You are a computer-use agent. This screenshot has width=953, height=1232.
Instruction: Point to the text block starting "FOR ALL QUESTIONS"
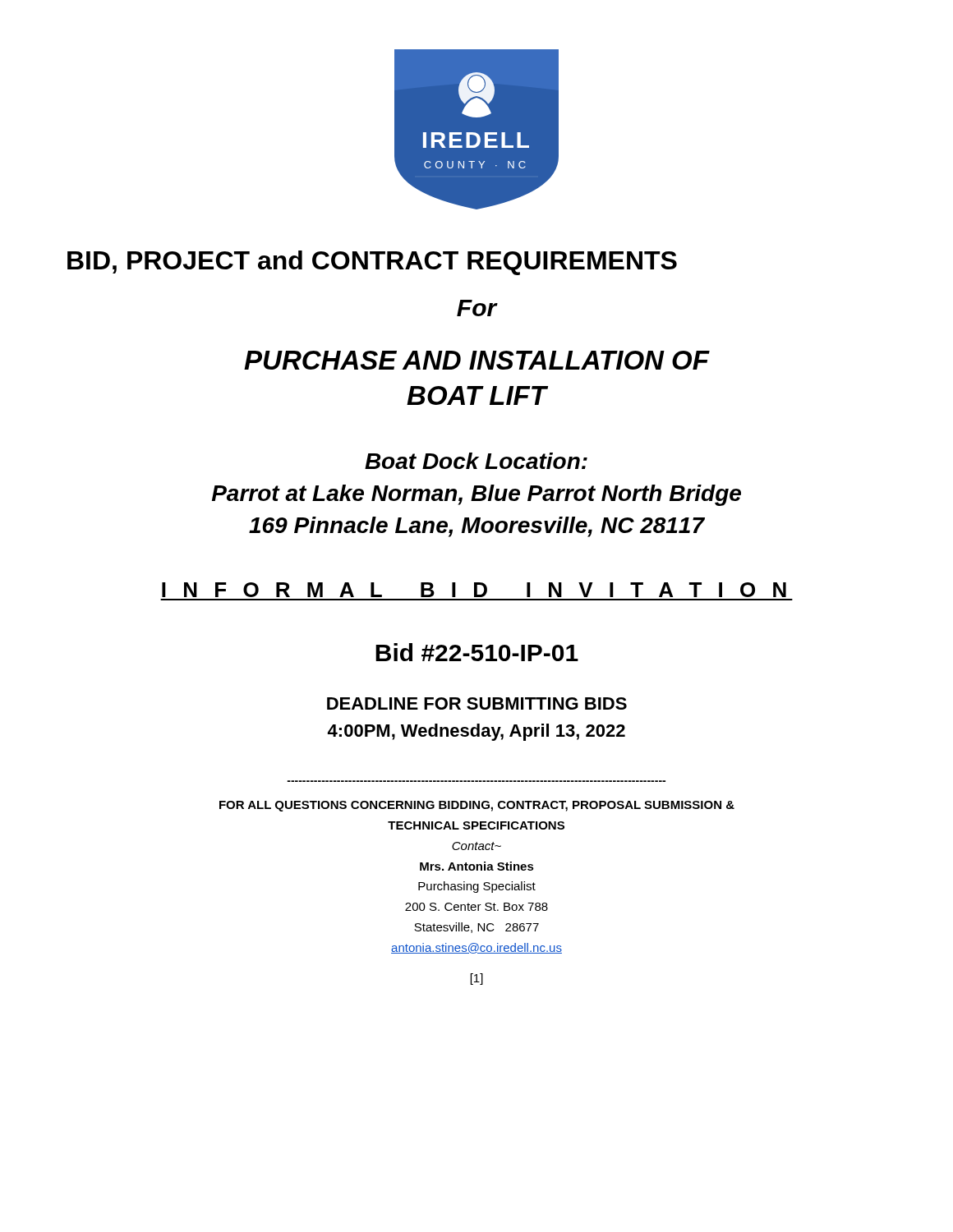click(476, 876)
